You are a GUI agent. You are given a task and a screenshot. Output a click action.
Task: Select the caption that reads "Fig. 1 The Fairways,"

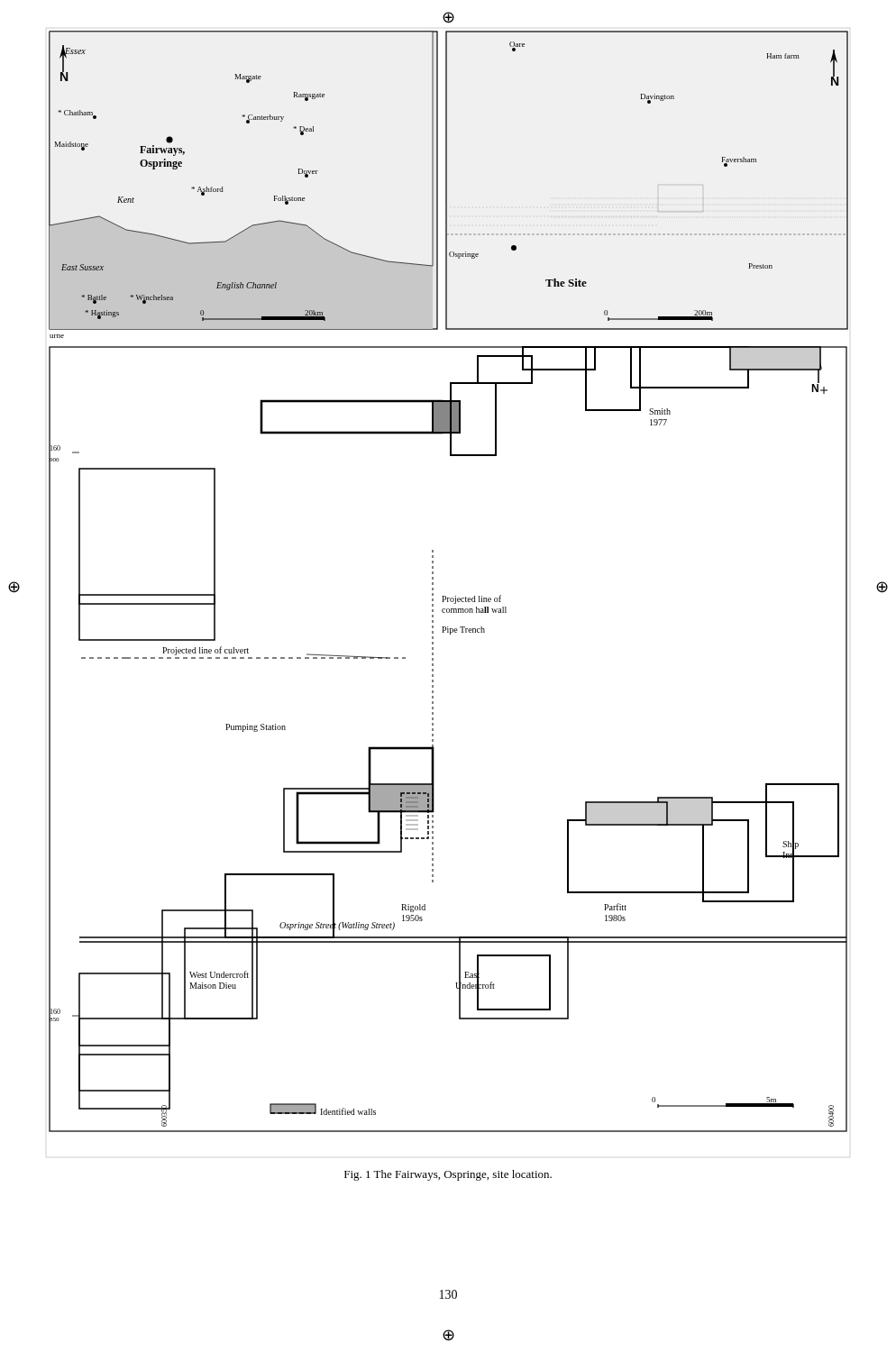pos(448,1174)
